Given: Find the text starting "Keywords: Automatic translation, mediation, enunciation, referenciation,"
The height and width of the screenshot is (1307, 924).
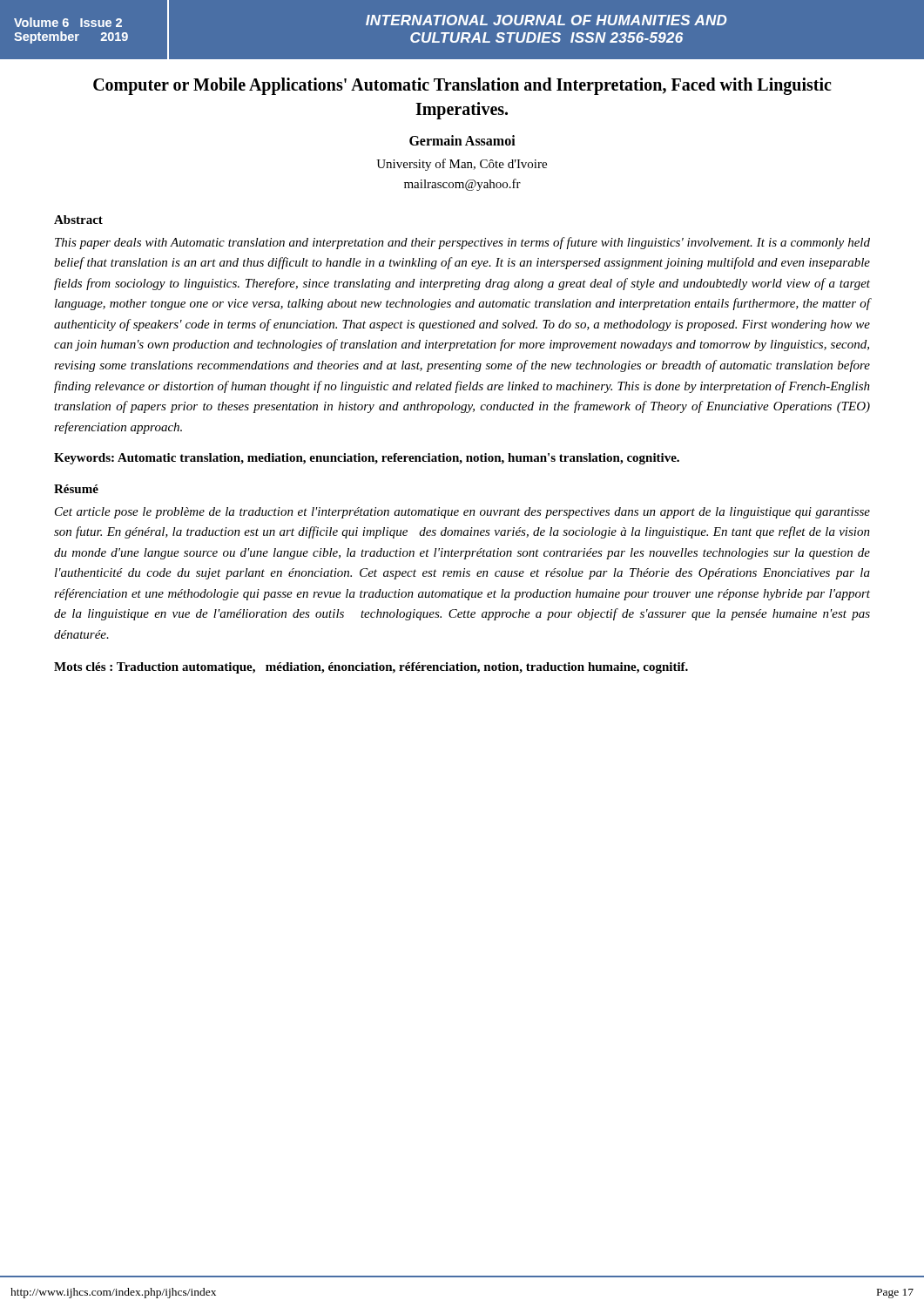Looking at the screenshot, I should [367, 458].
